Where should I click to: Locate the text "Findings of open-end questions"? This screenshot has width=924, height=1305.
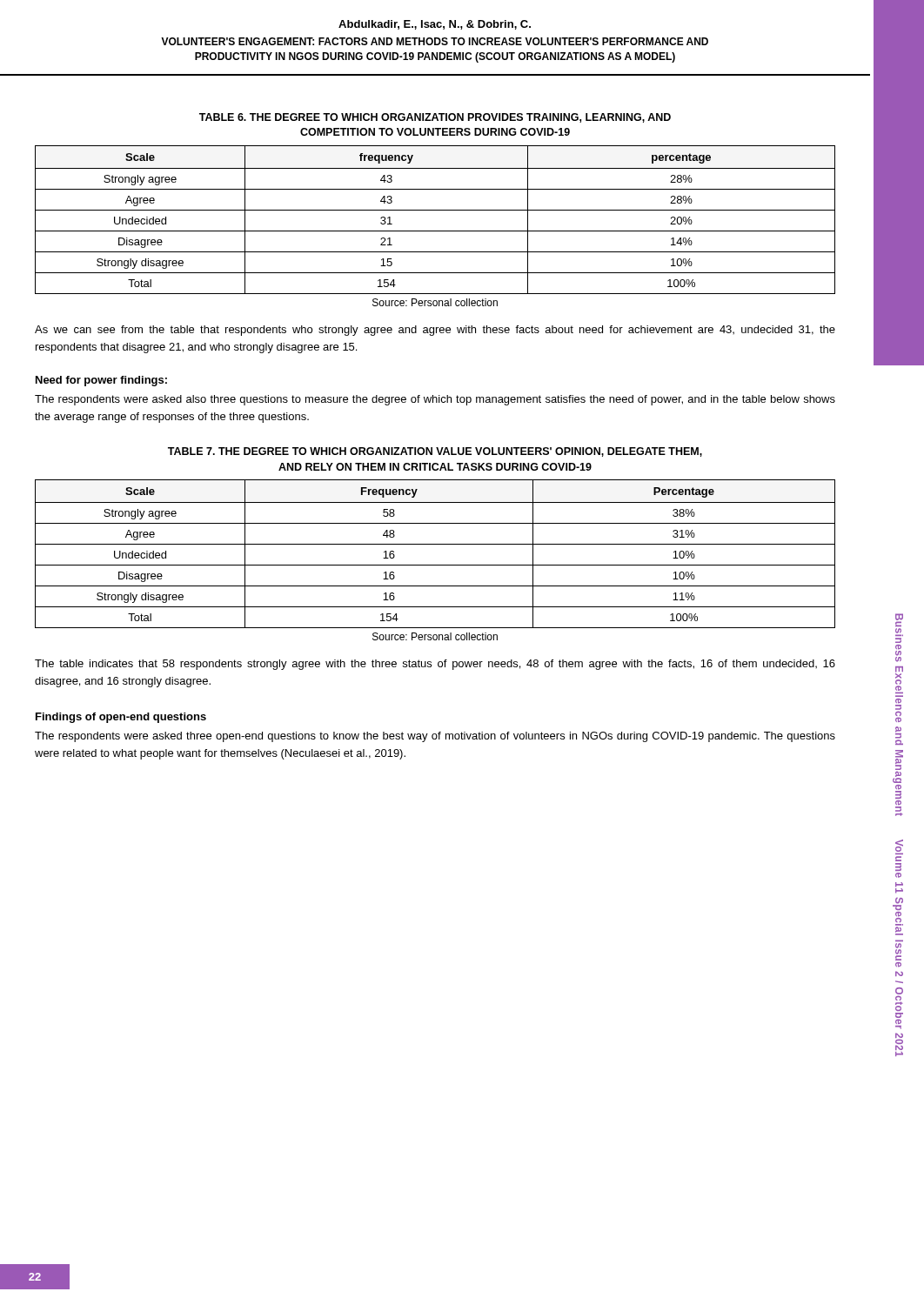pos(121,716)
